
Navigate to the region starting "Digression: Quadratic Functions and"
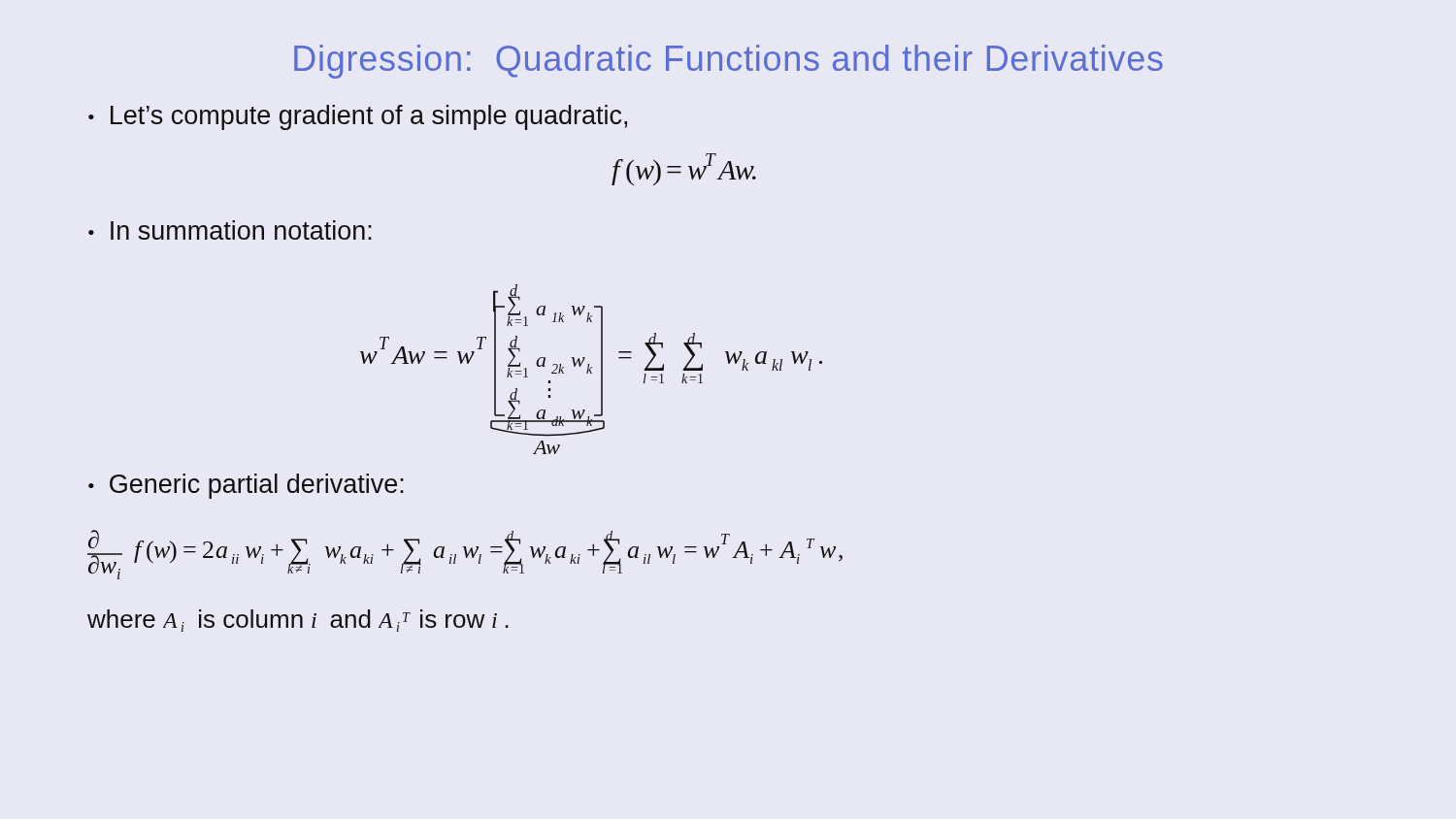pos(728,59)
